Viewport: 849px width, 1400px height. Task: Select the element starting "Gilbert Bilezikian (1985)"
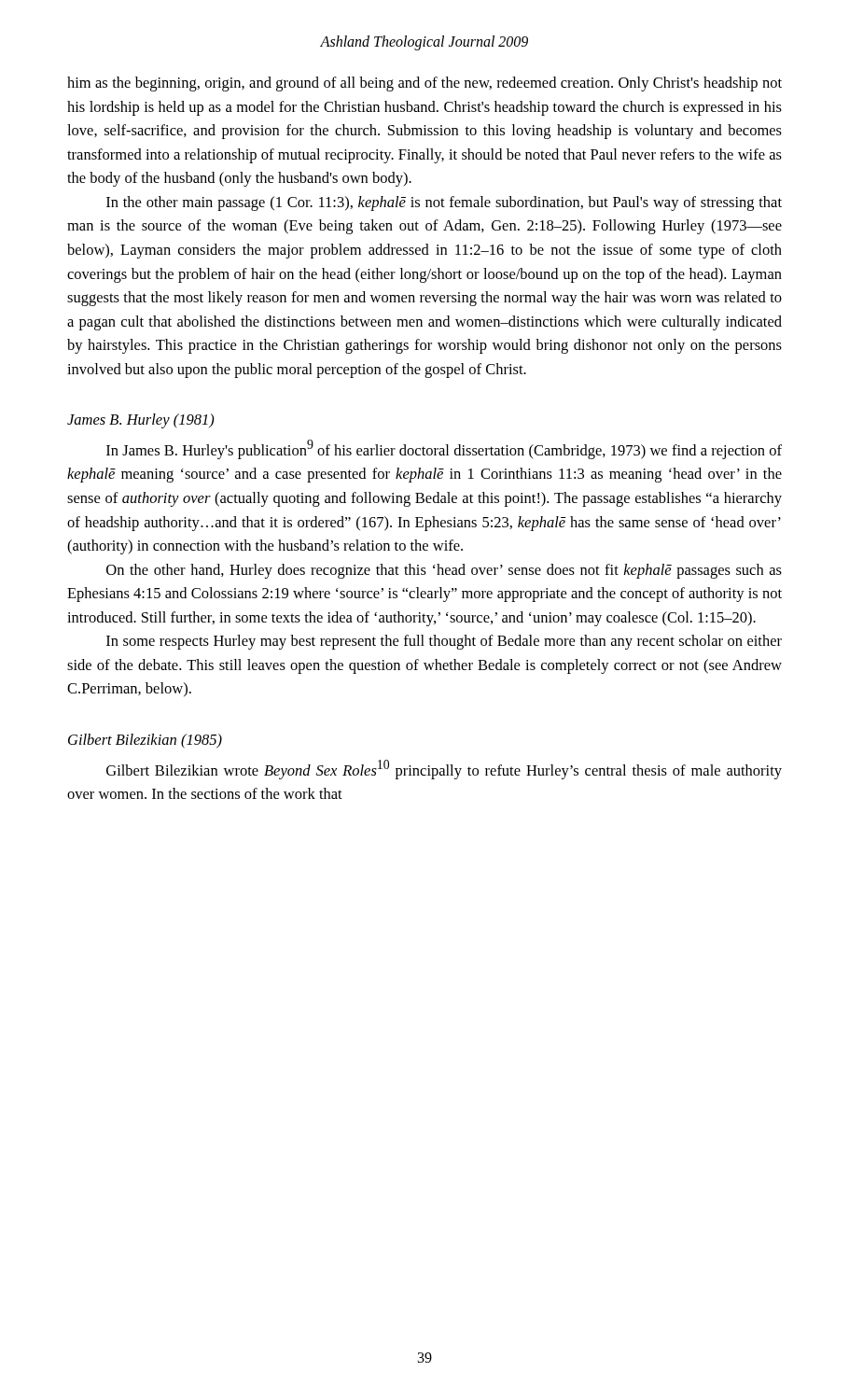click(x=145, y=740)
